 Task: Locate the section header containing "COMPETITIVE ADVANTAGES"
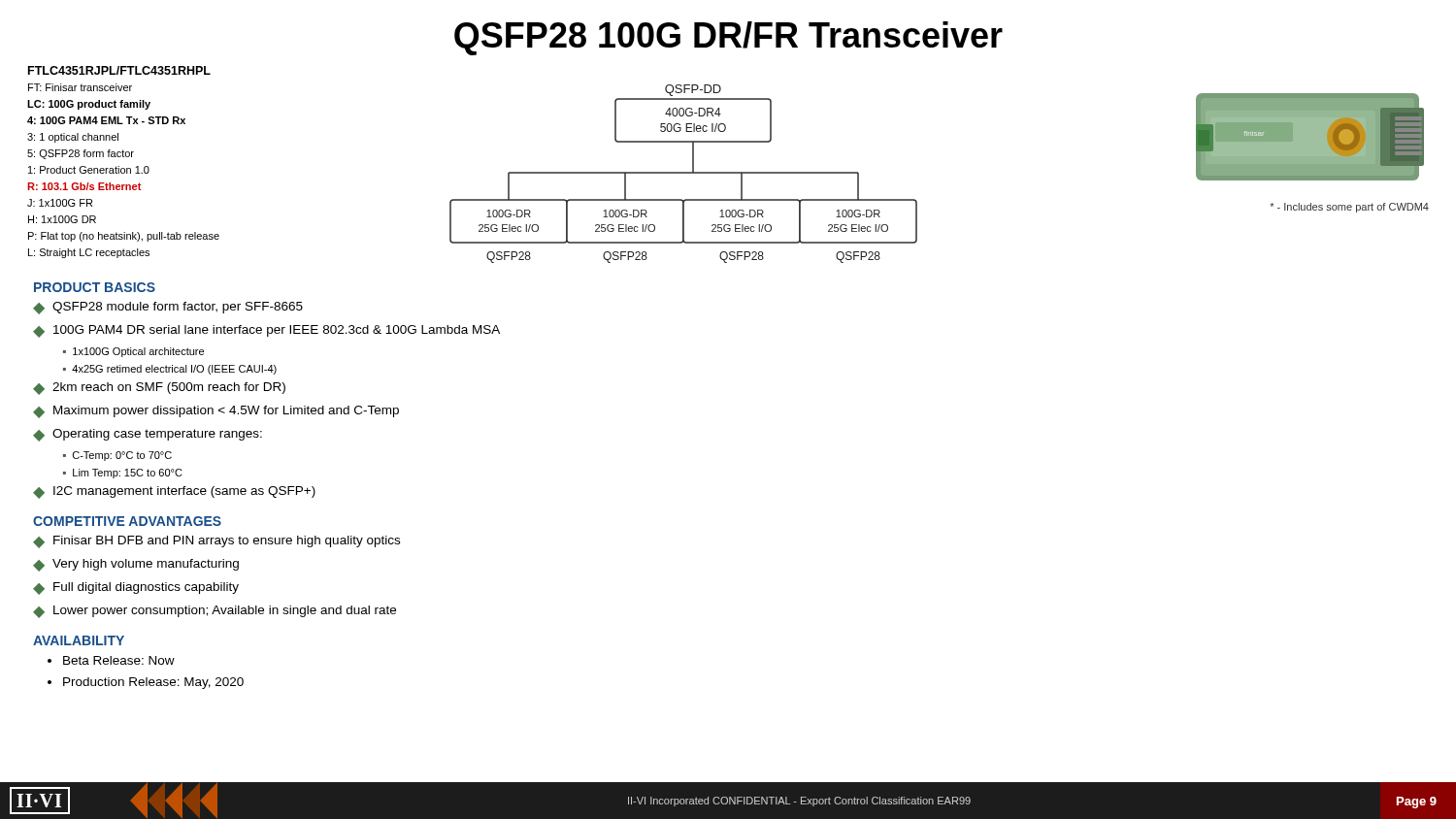127,521
